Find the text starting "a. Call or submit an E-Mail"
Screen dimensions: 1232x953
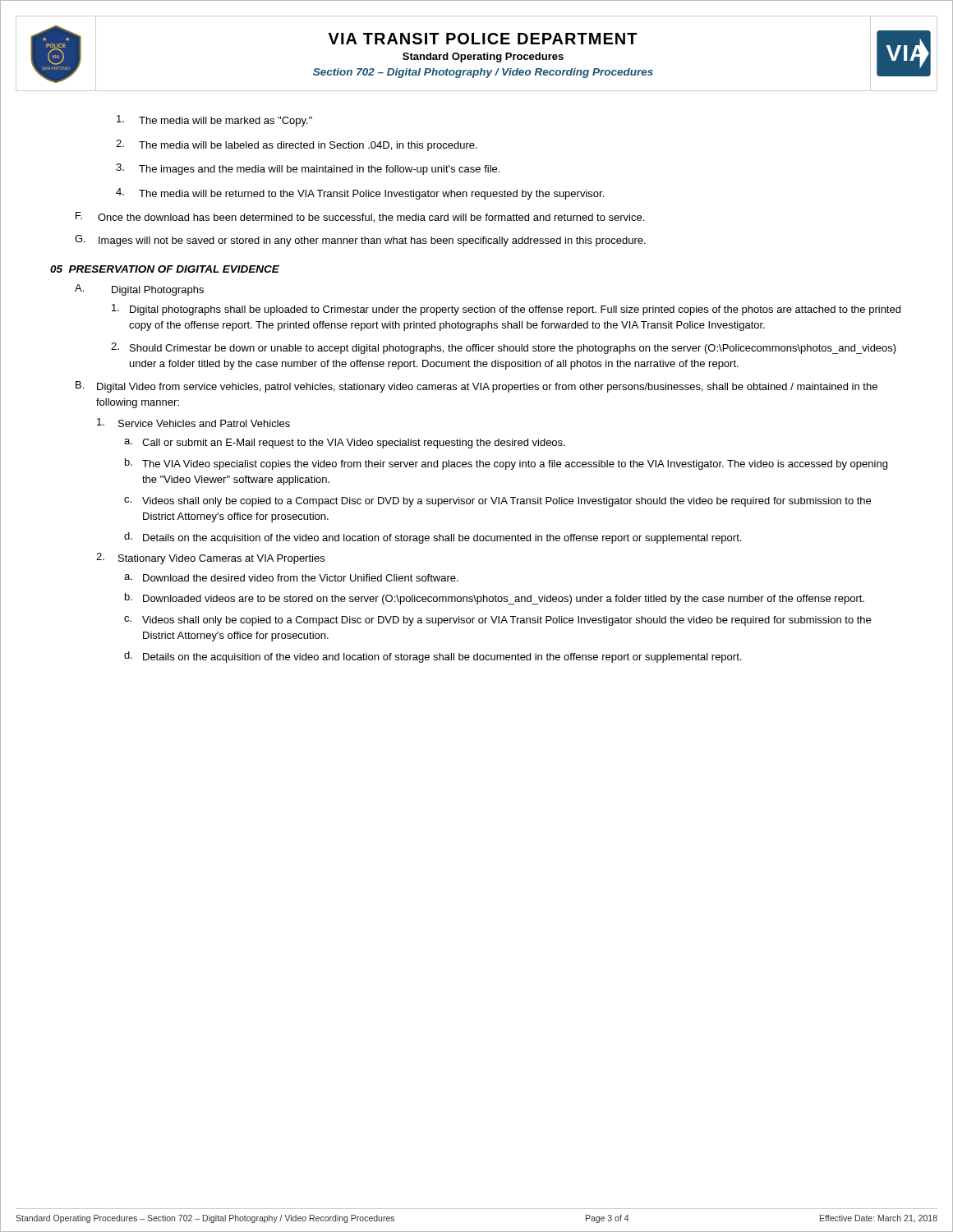(513, 443)
